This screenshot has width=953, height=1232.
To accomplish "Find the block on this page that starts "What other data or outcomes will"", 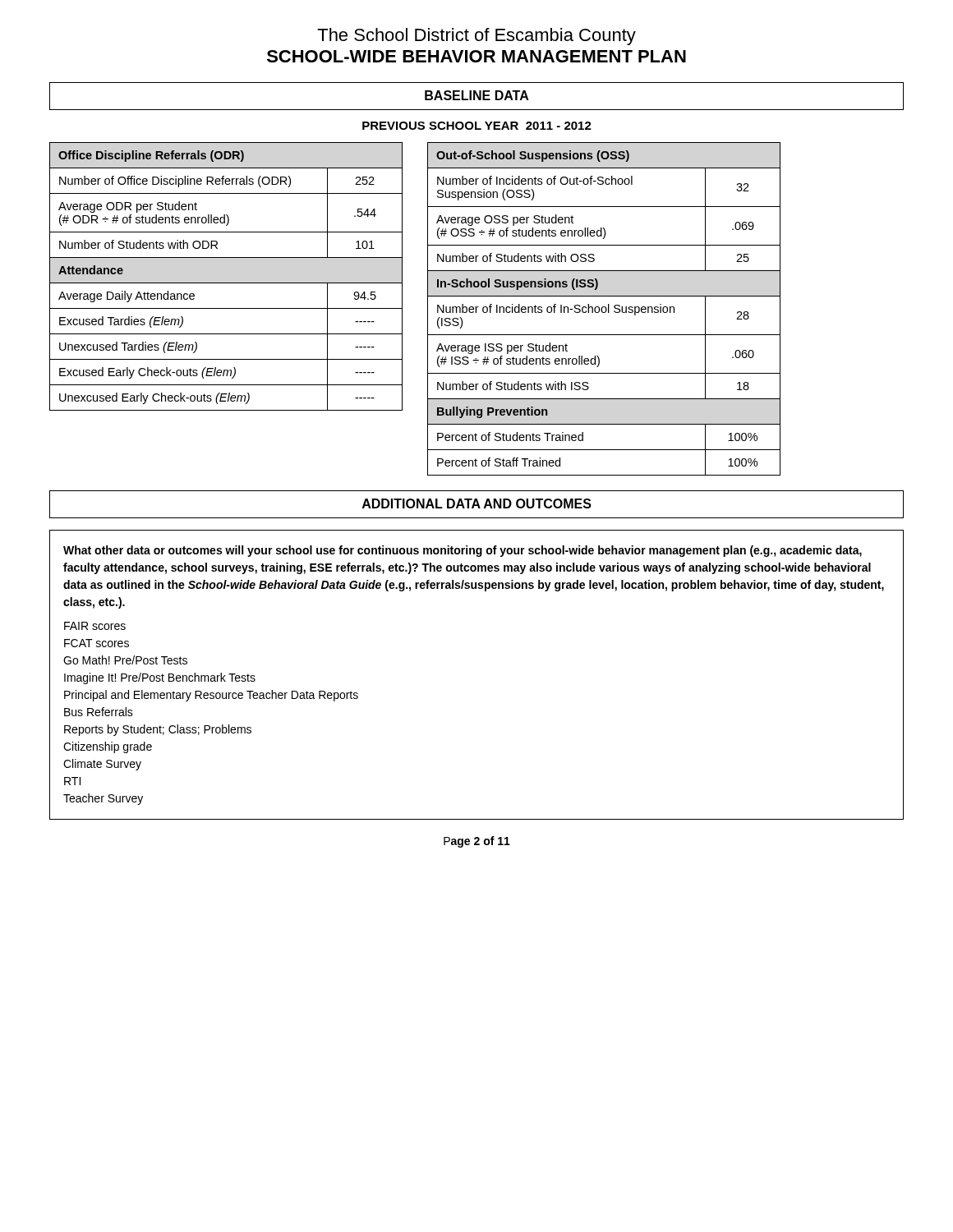I will (476, 577).
